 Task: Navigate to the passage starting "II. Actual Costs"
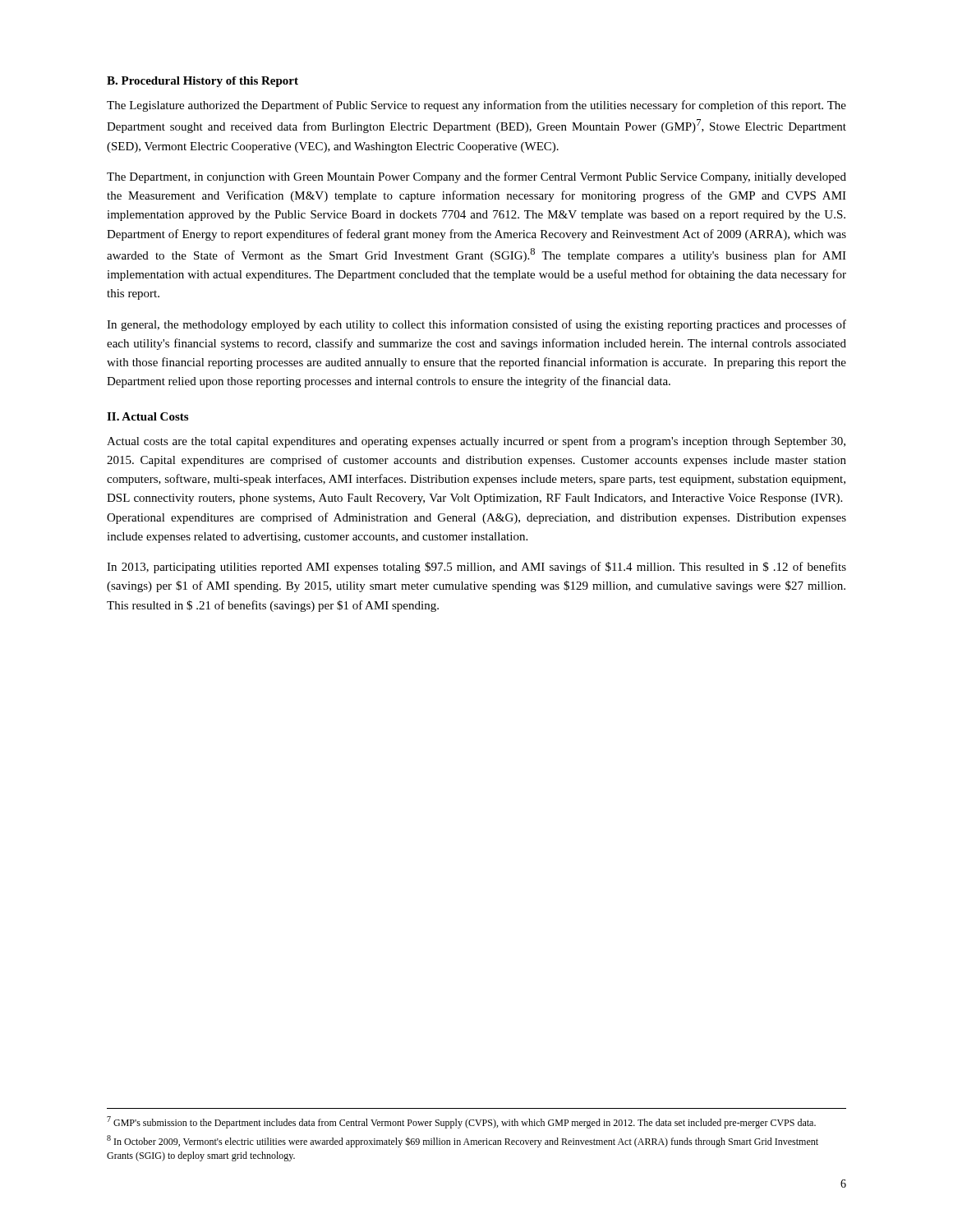pos(148,416)
